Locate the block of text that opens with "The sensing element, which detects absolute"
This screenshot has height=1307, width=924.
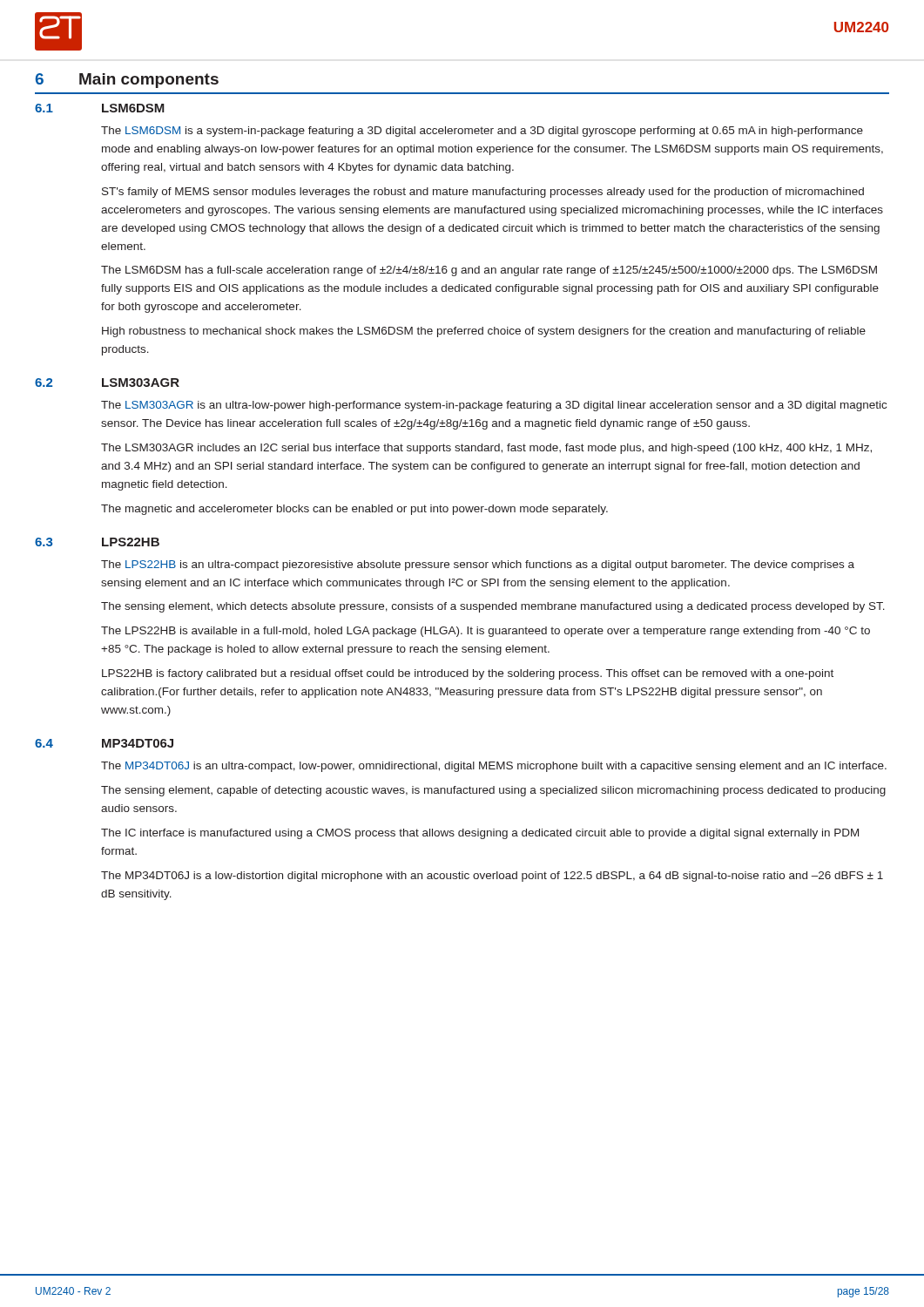[493, 606]
